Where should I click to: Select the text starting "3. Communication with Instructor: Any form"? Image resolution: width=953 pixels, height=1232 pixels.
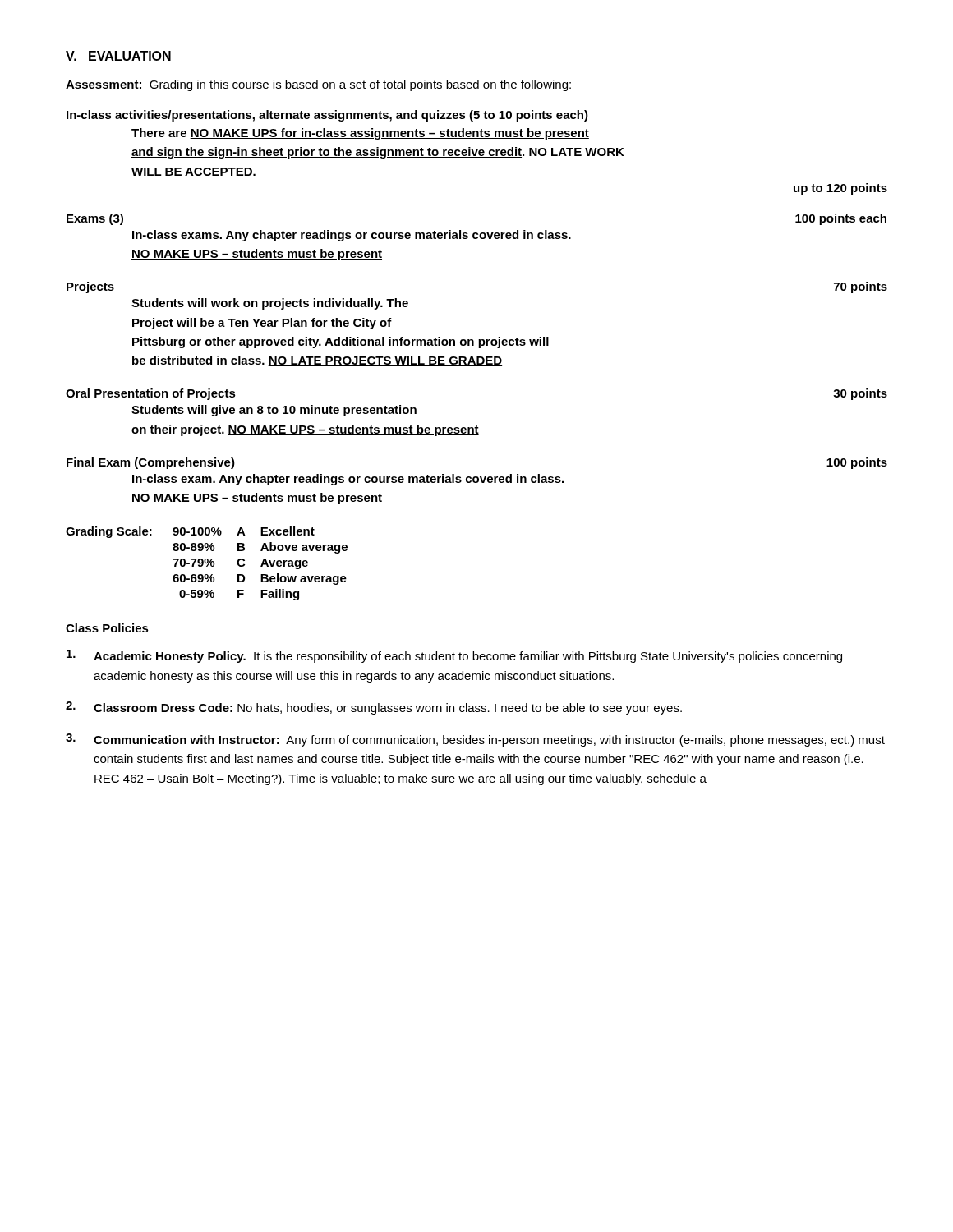coord(476,759)
